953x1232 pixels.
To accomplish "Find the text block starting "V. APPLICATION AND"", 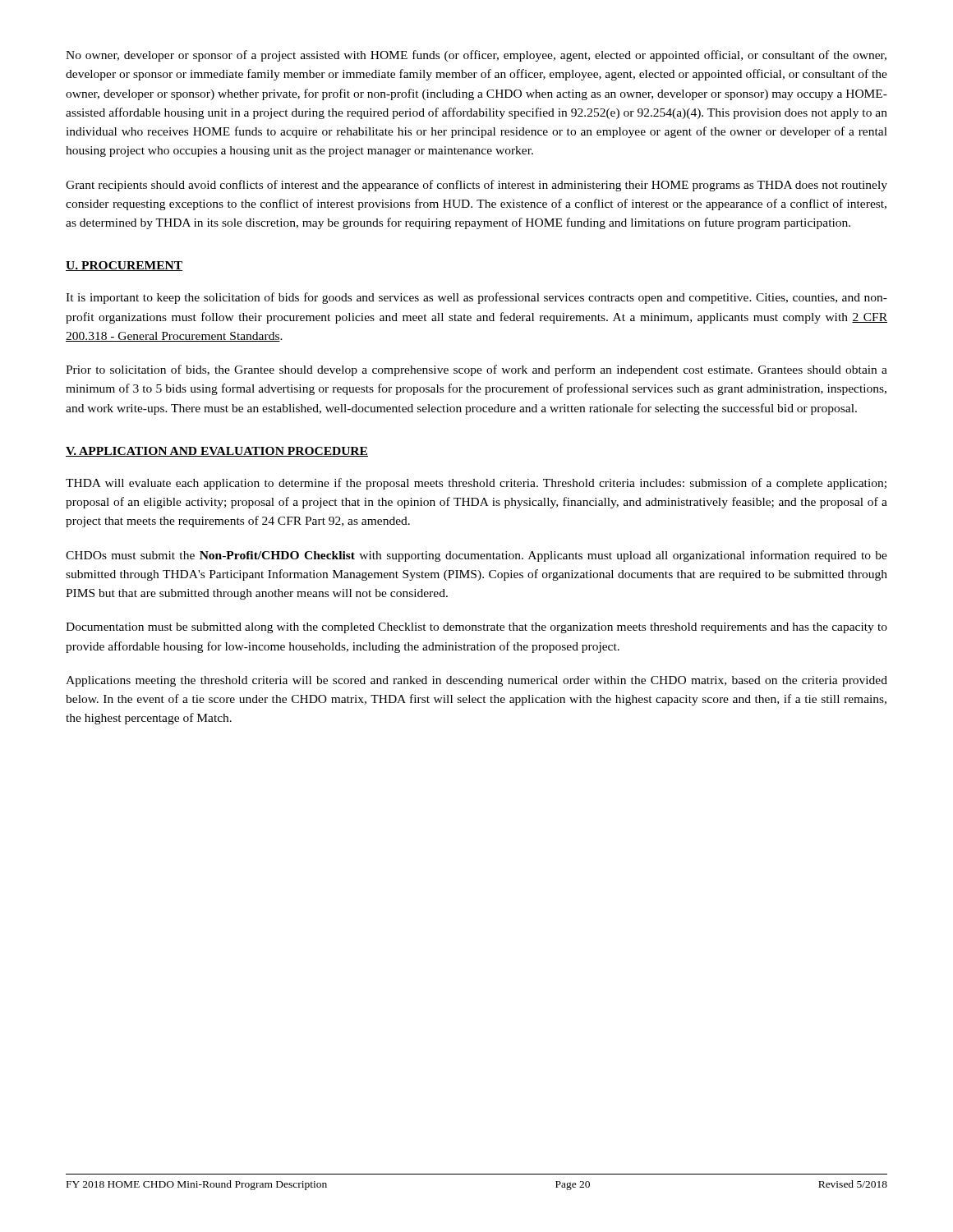I will tap(217, 450).
